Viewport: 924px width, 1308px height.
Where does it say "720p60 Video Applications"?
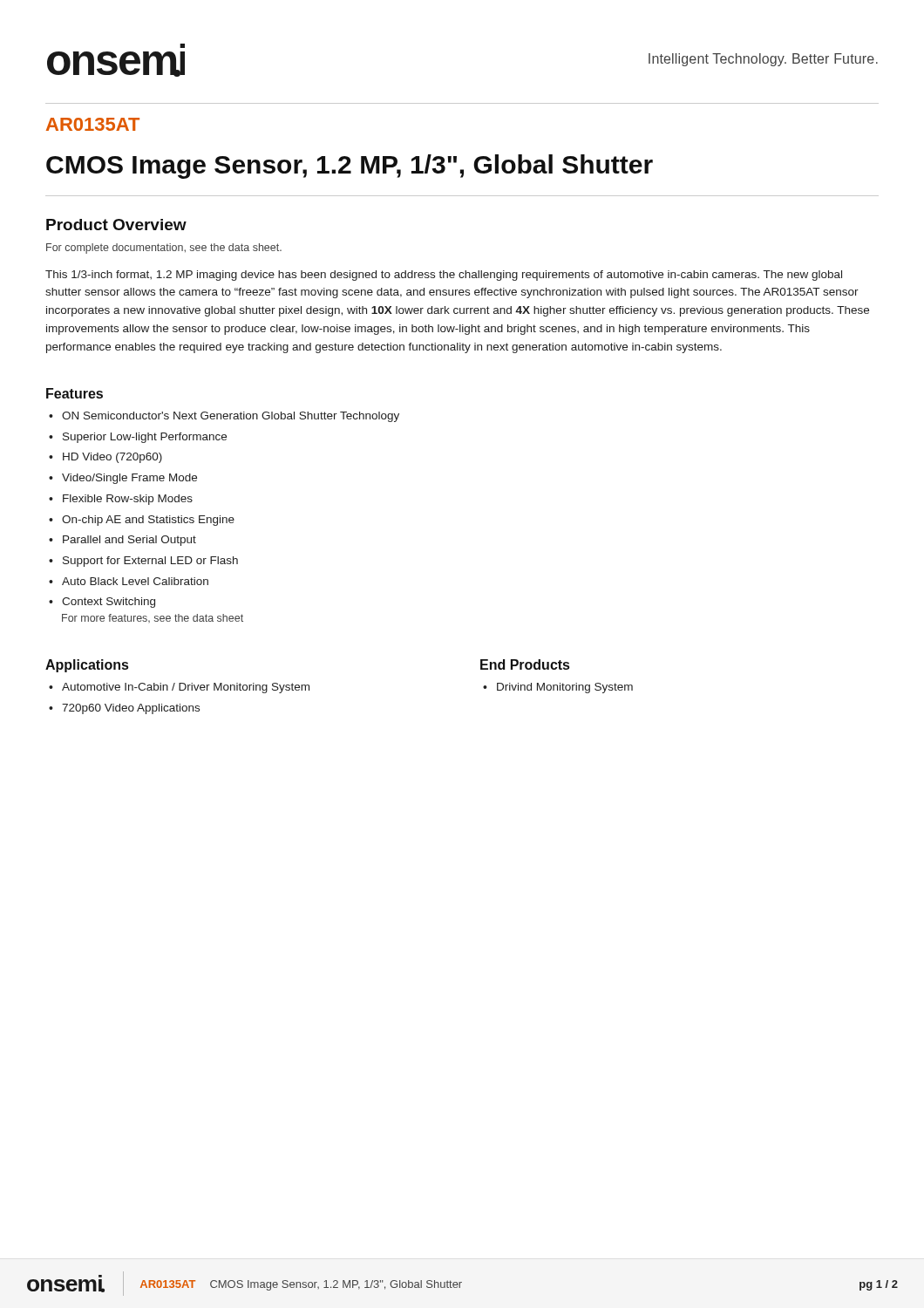click(131, 707)
